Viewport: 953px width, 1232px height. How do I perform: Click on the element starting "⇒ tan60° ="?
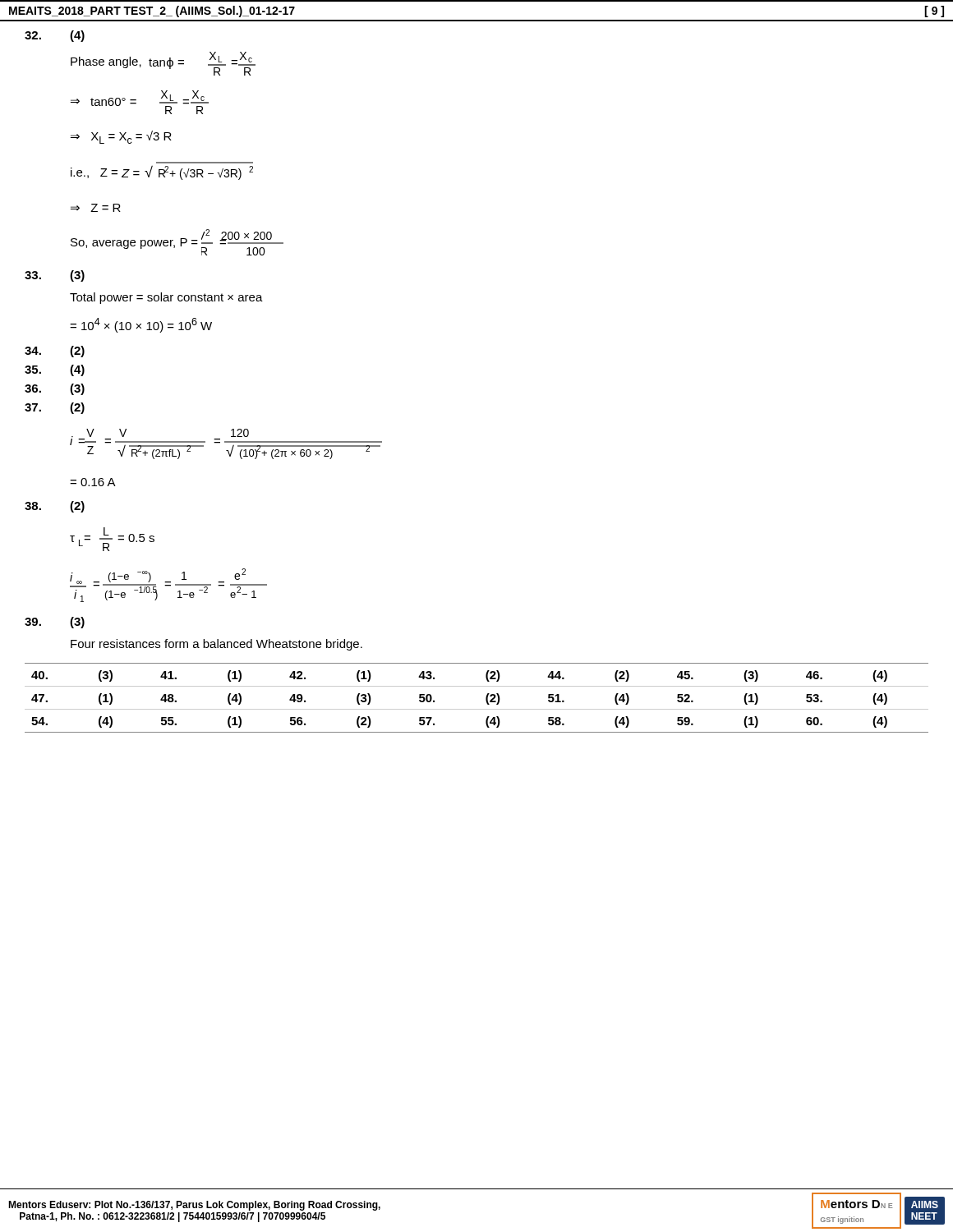(148, 102)
